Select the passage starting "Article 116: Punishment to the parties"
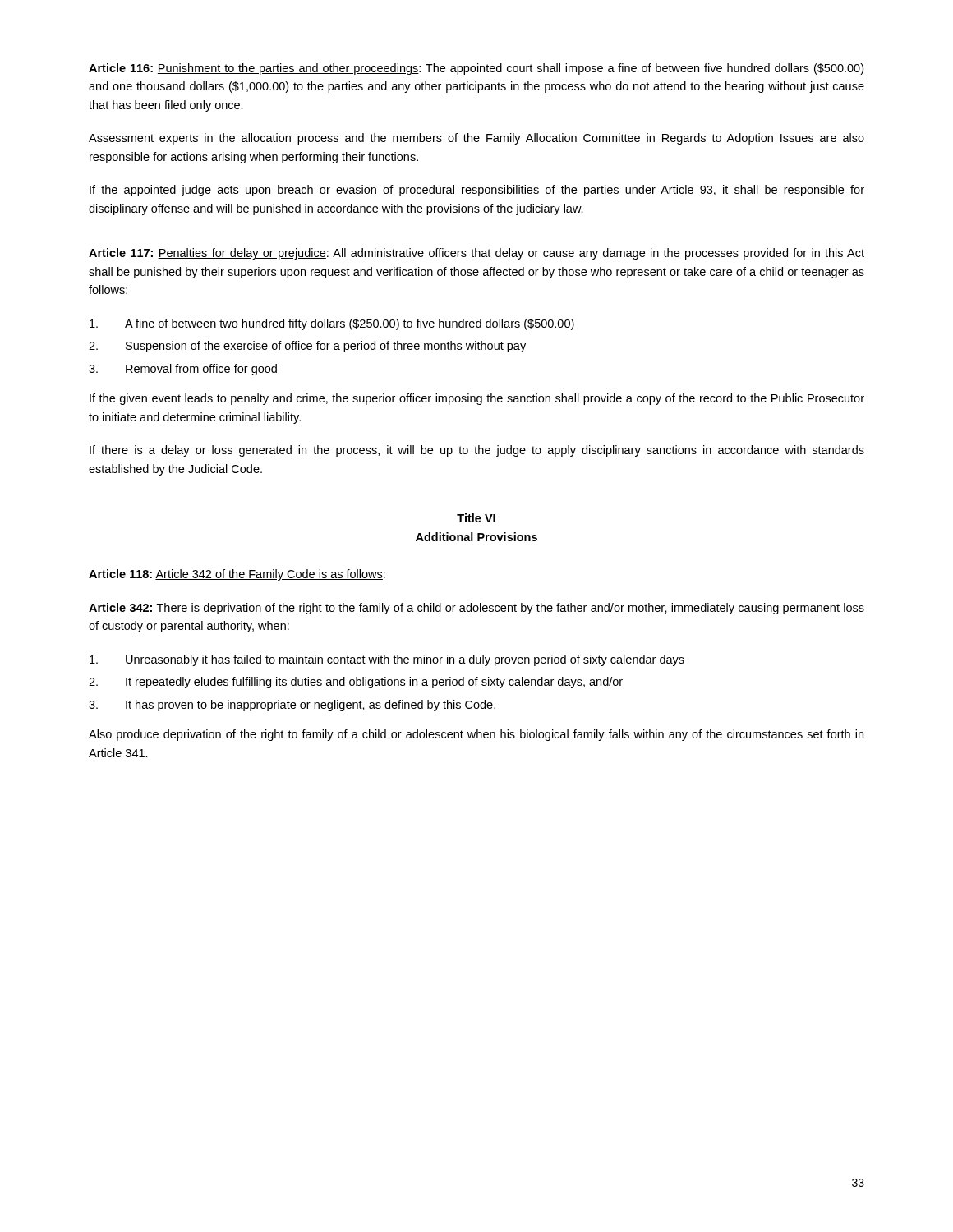This screenshot has height=1232, width=953. point(476,87)
